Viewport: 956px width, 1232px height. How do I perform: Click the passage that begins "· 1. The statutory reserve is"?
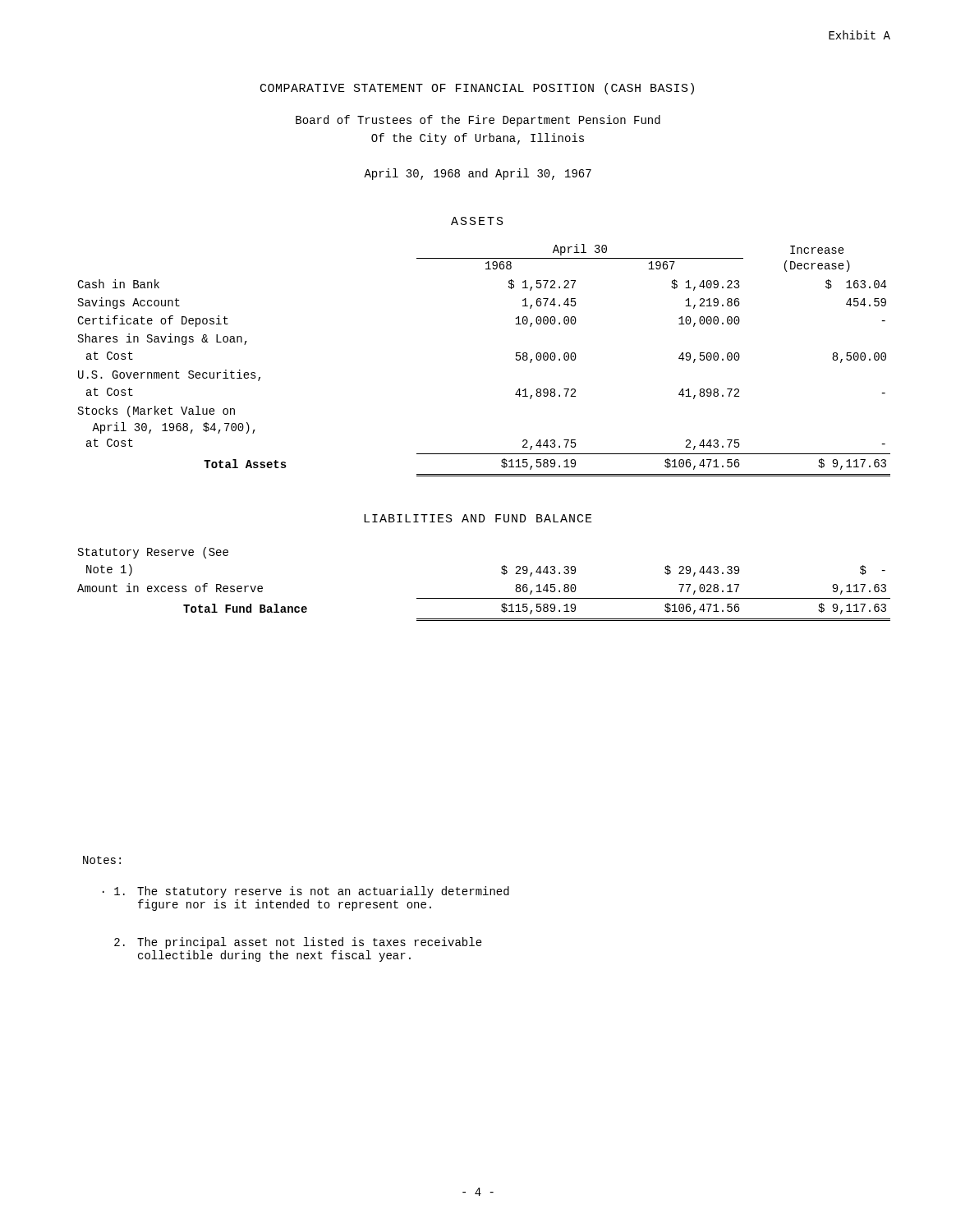486,899
